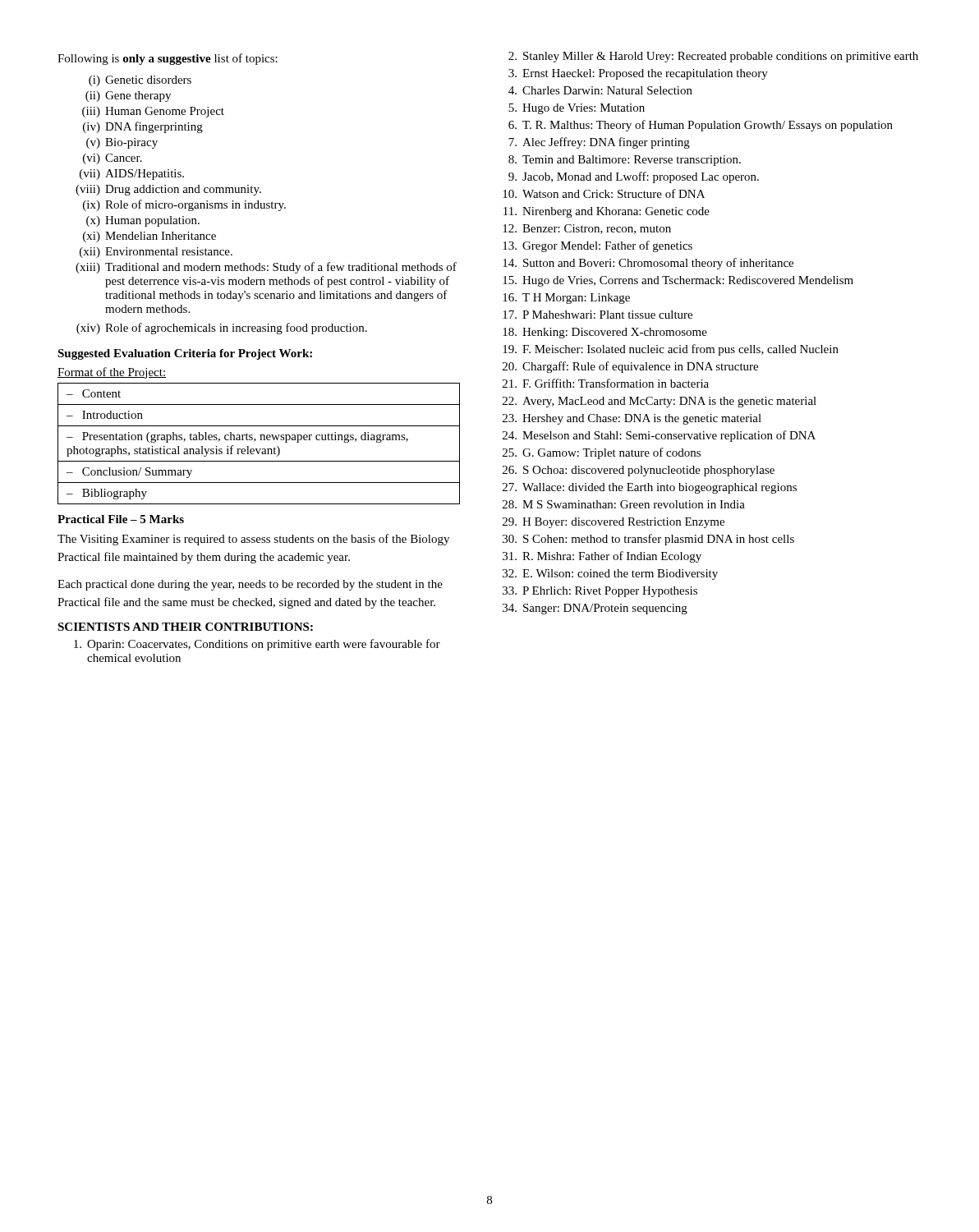979x1232 pixels.
Task: Where is the passage that starts "22. Avery, MacLeod and McCarty: DNA is the"?
Action: [x=707, y=401]
